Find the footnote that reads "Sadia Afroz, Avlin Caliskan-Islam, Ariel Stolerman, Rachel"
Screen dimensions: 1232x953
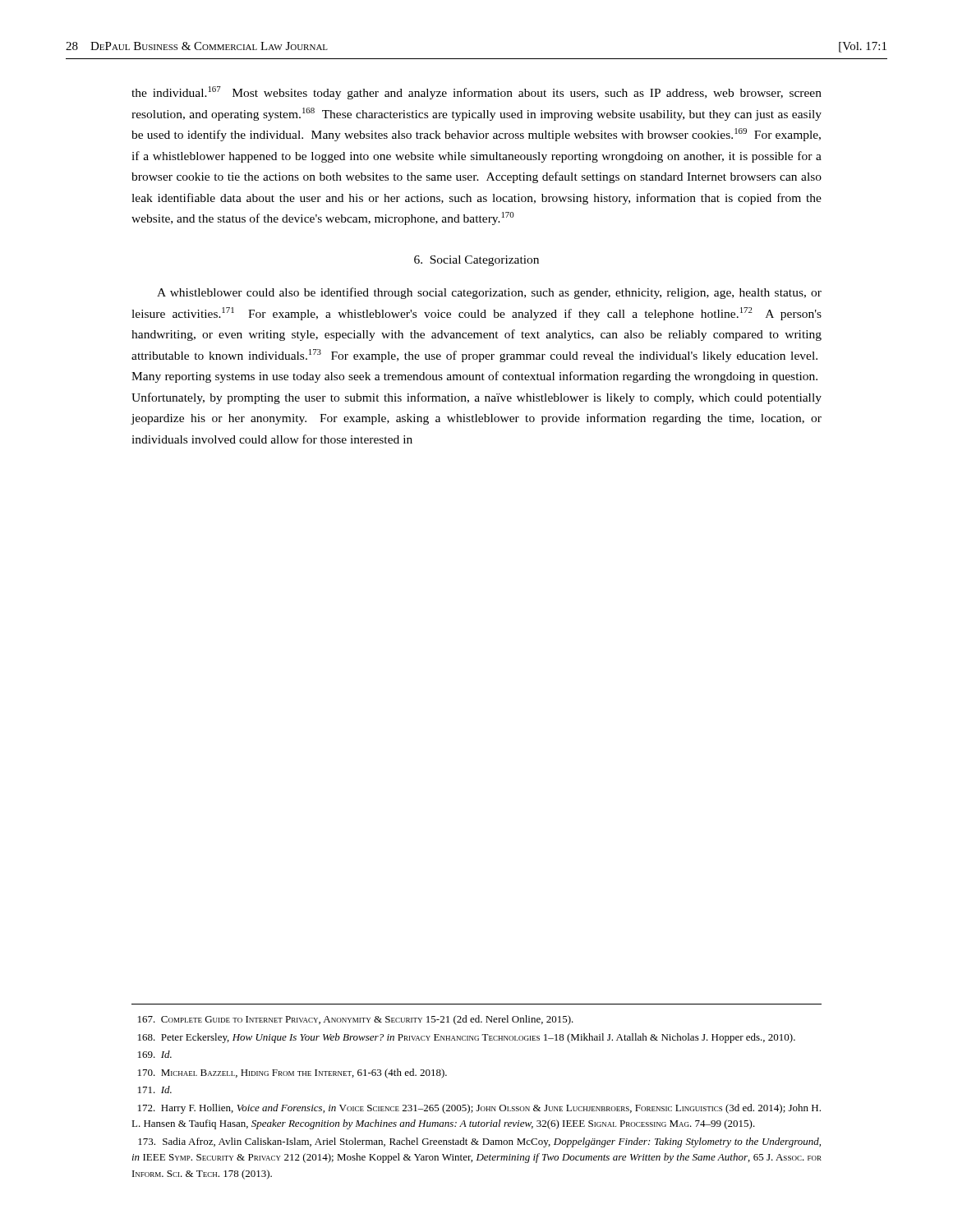coord(476,1157)
